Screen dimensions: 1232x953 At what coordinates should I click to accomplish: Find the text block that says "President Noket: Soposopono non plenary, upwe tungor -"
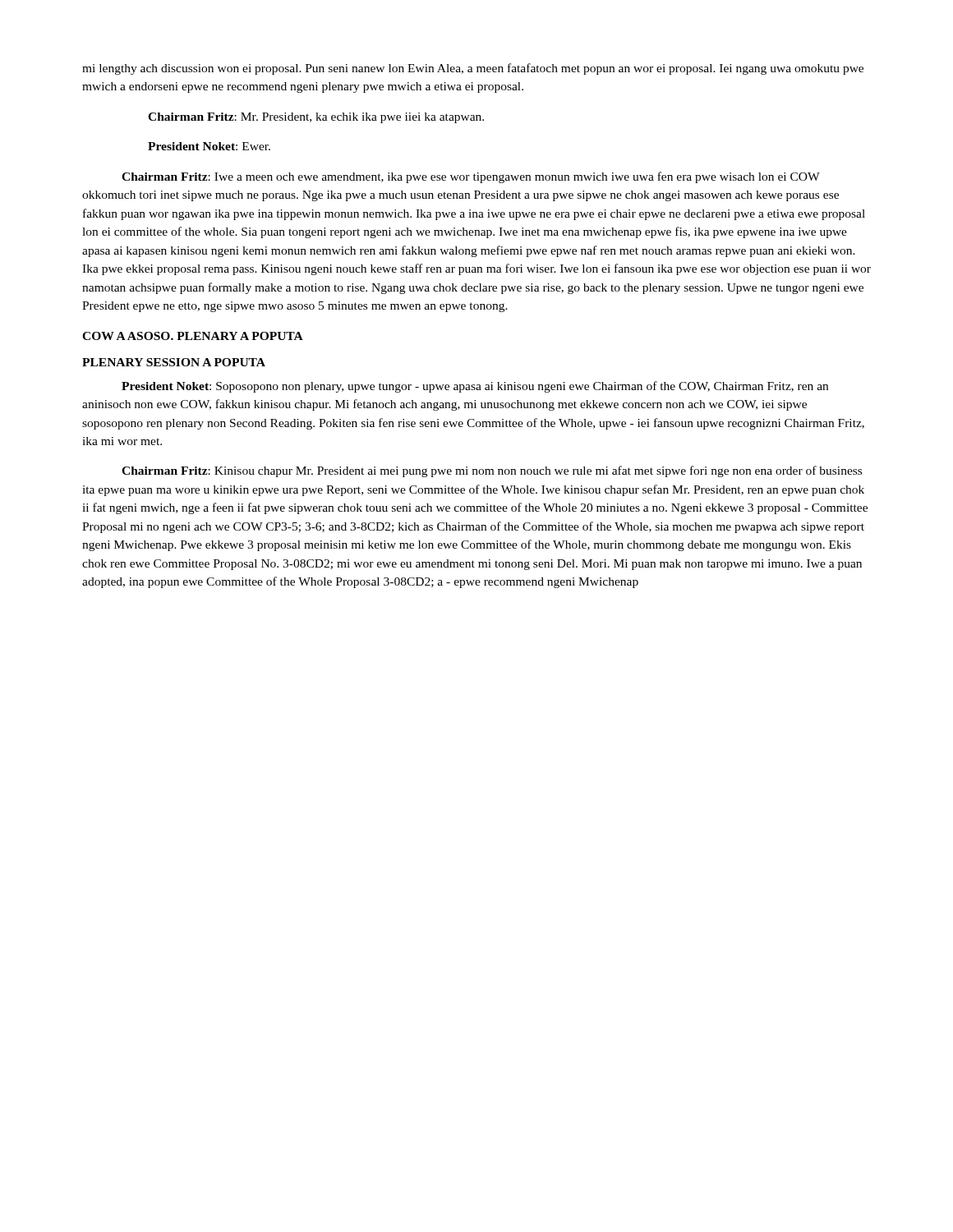click(476, 414)
